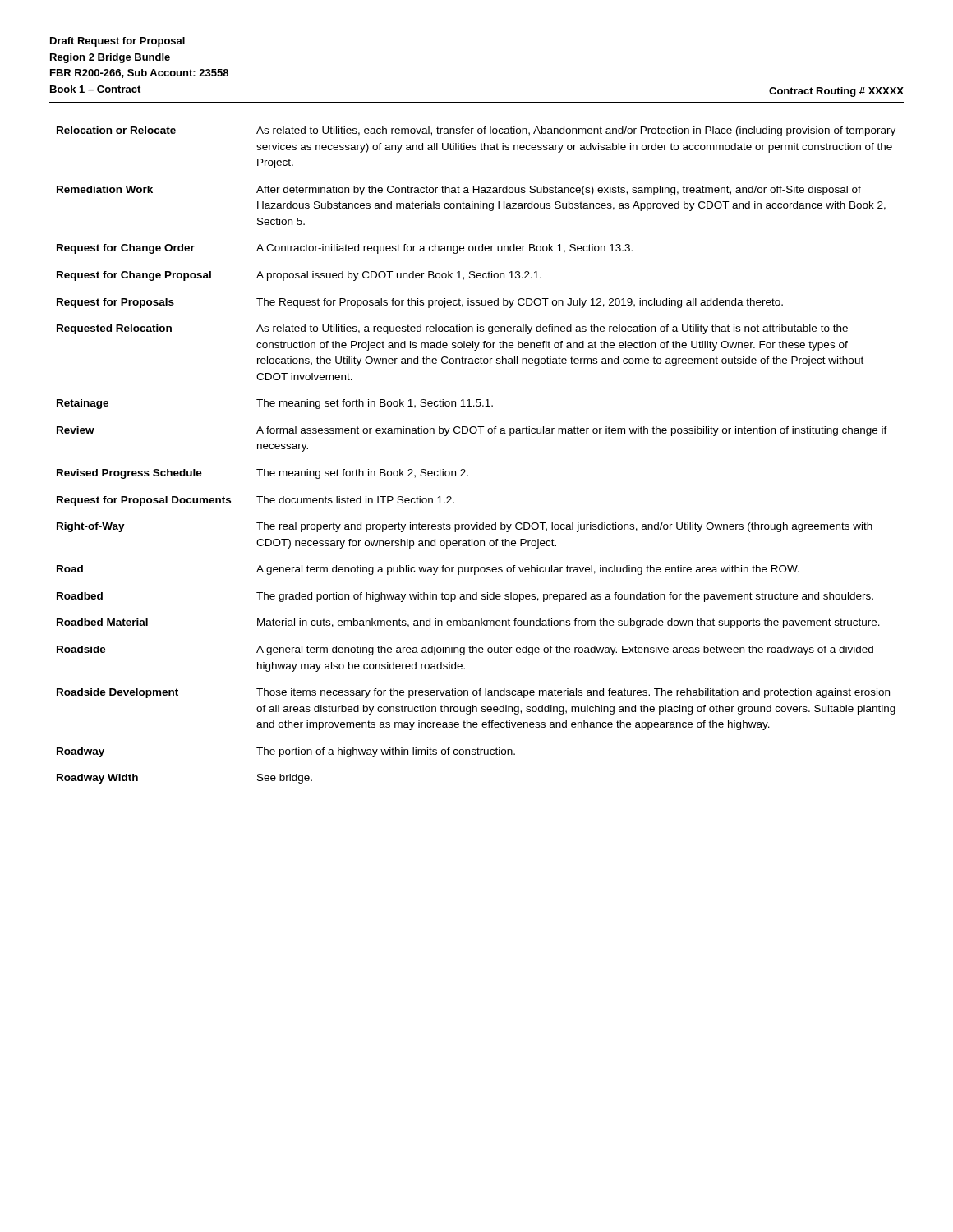Select the block starting "Request for Change Proposal A proposal"
This screenshot has width=953, height=1232.
point(476,276)
